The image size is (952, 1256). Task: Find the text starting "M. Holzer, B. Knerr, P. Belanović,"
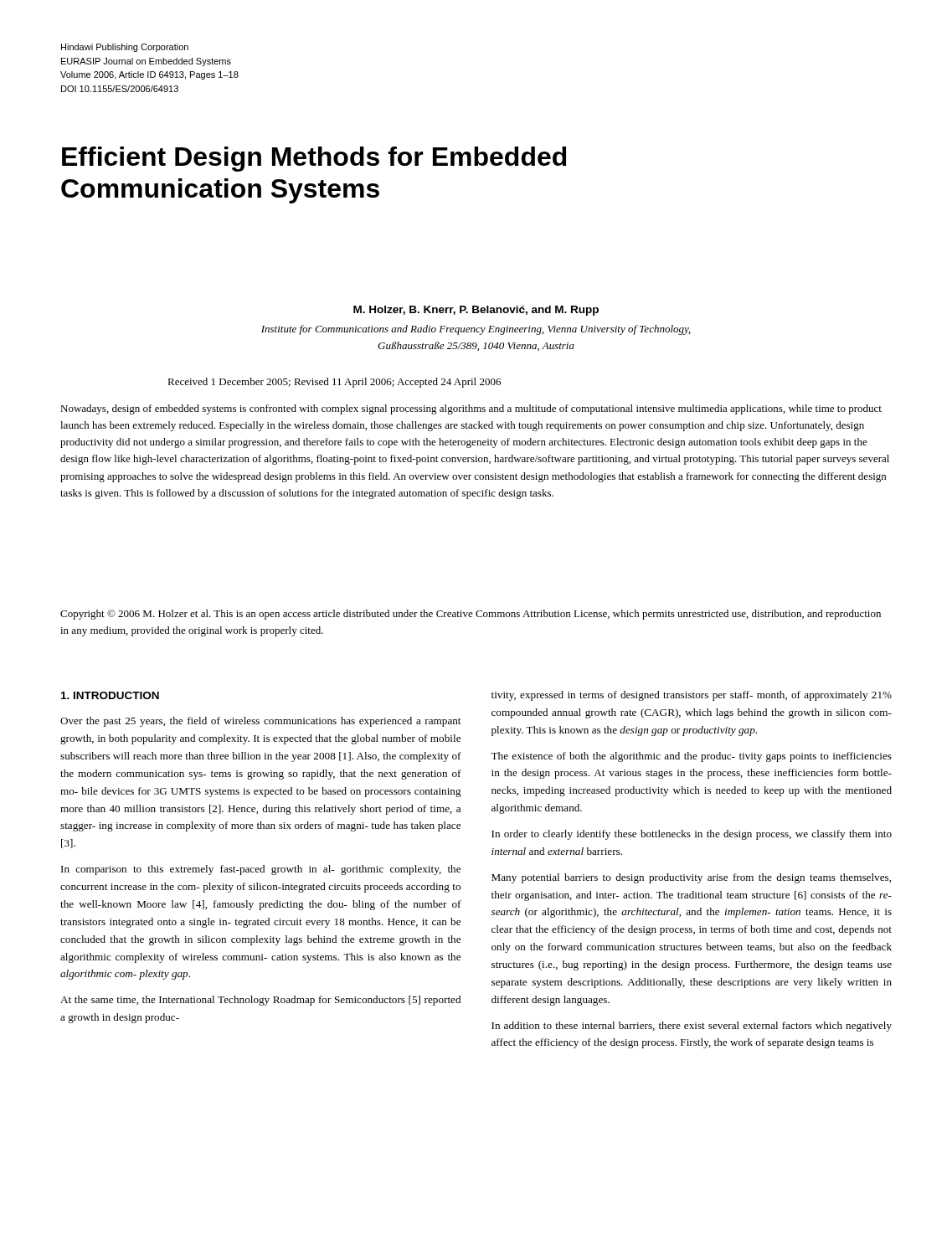(x=476, y=328)
